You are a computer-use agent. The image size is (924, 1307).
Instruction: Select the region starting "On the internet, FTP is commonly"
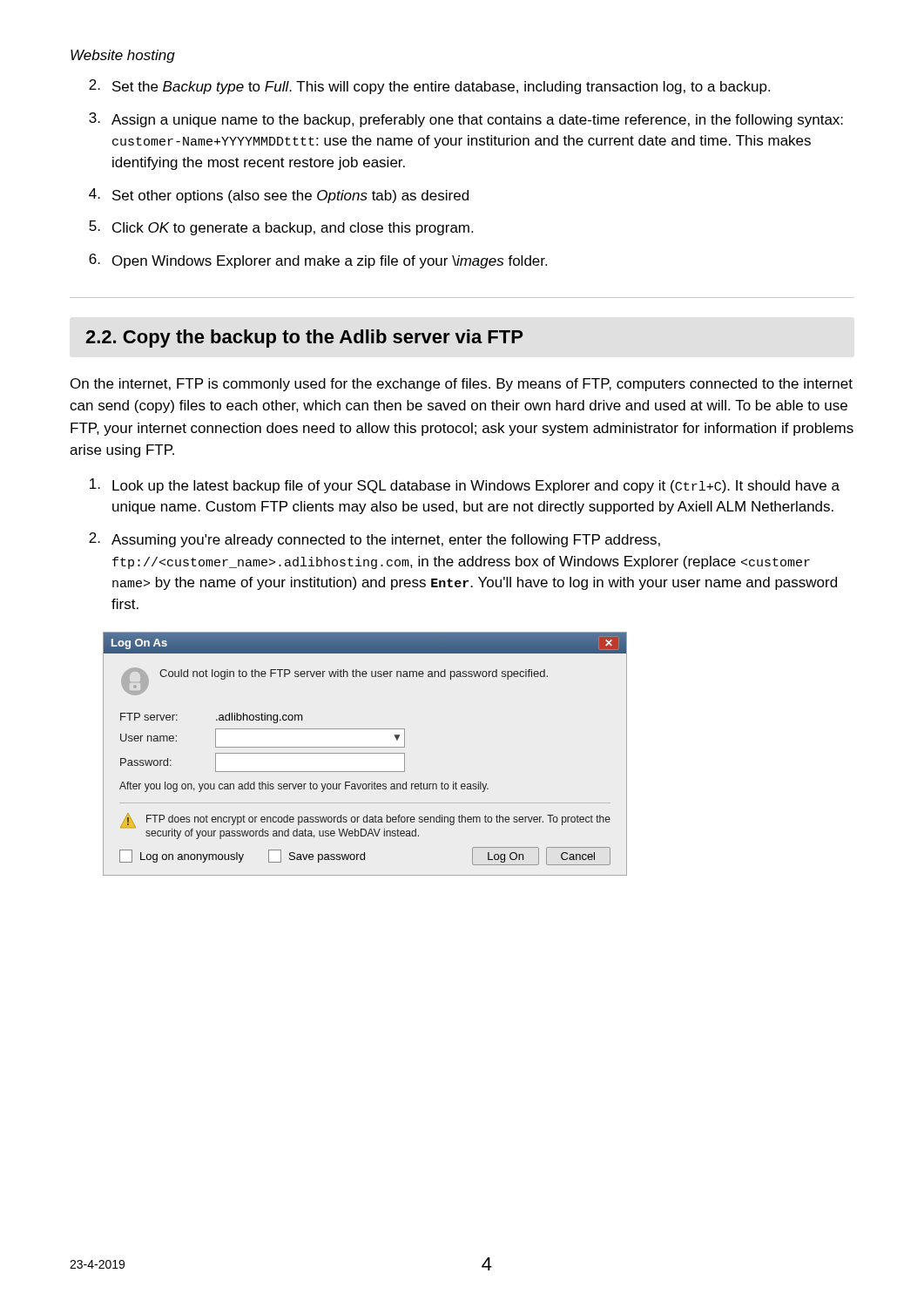tap(462, 417)
